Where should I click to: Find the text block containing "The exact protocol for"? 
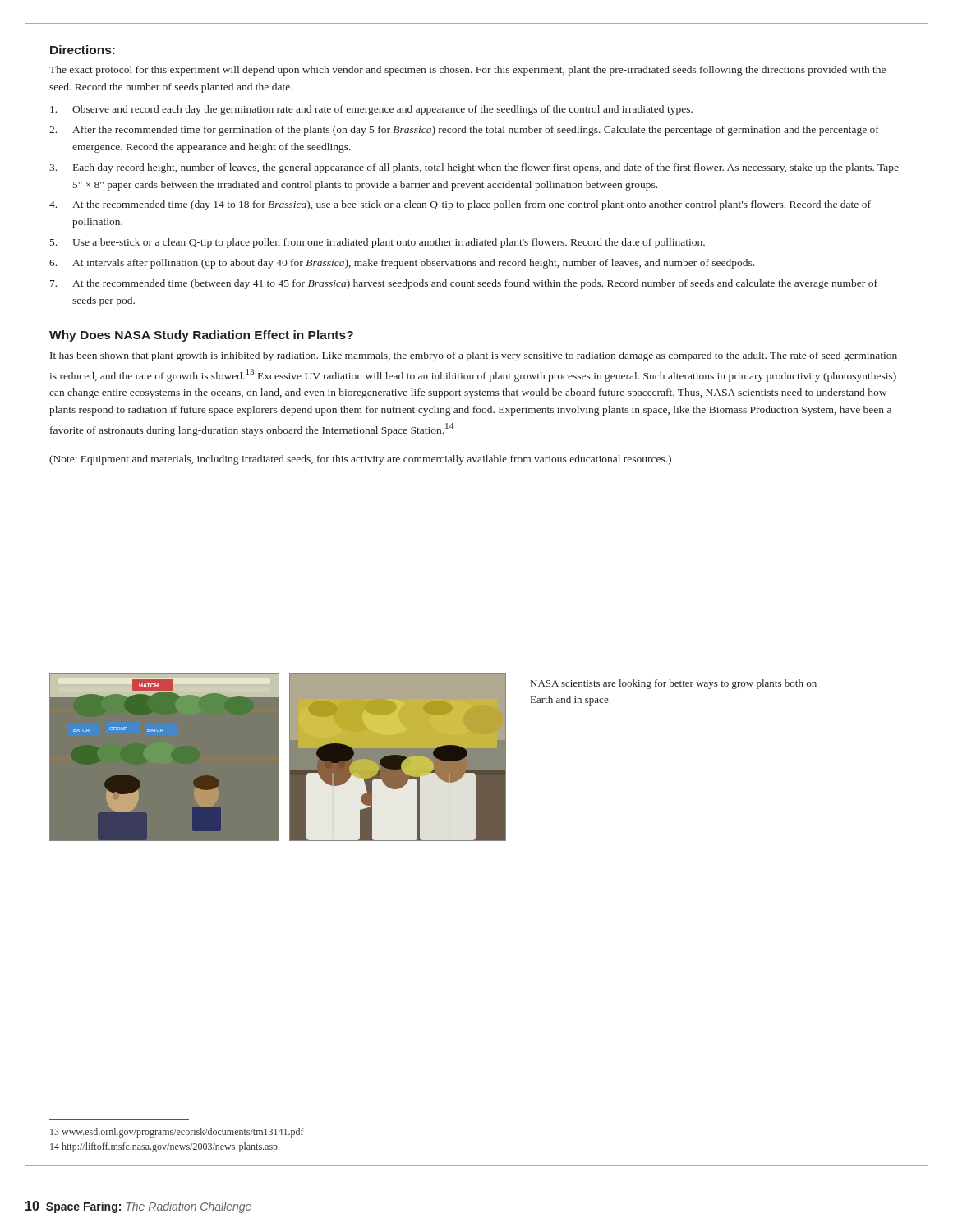(x=468, y=78)
